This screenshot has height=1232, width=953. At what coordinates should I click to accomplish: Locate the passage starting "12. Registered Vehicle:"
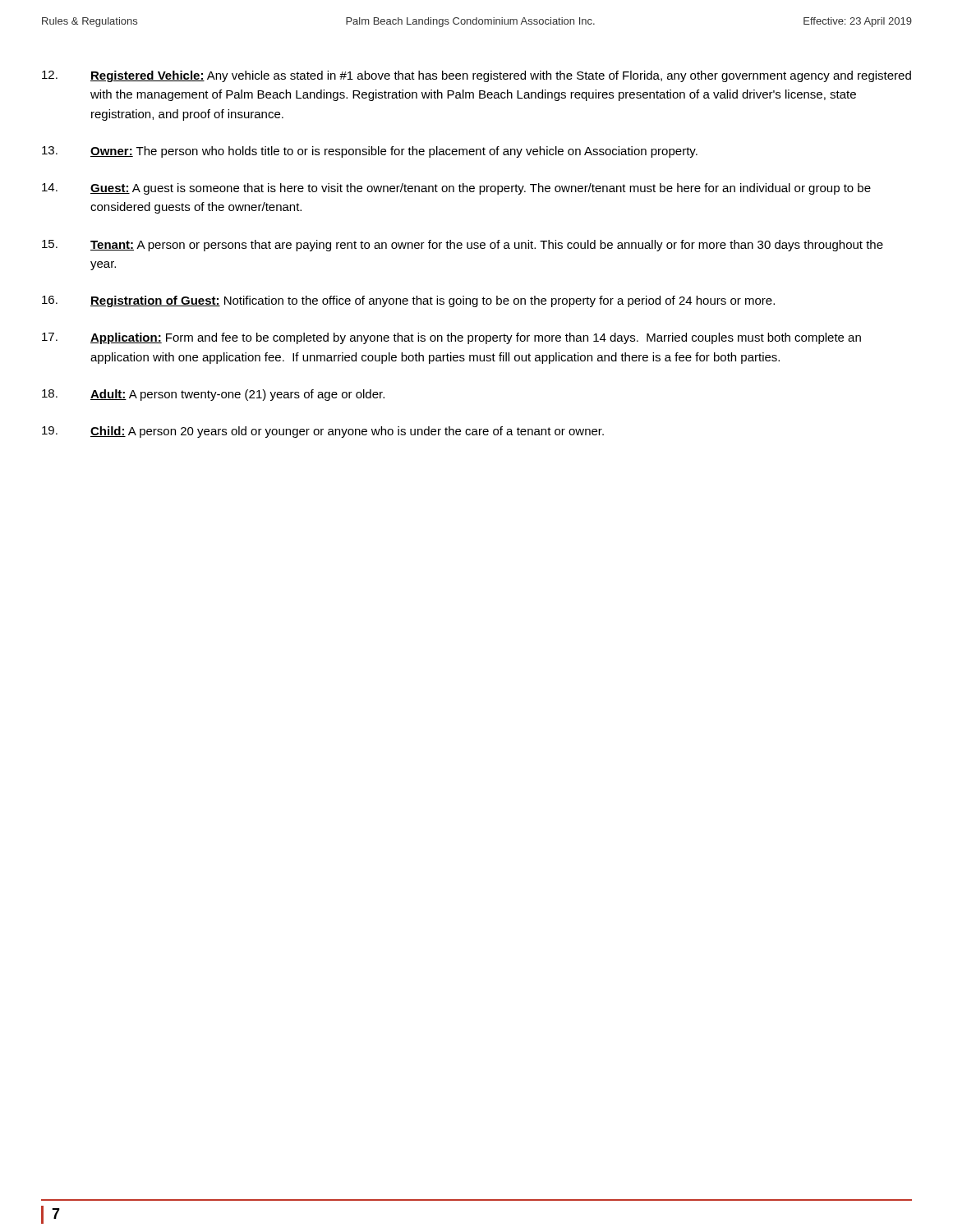(476, 94)
